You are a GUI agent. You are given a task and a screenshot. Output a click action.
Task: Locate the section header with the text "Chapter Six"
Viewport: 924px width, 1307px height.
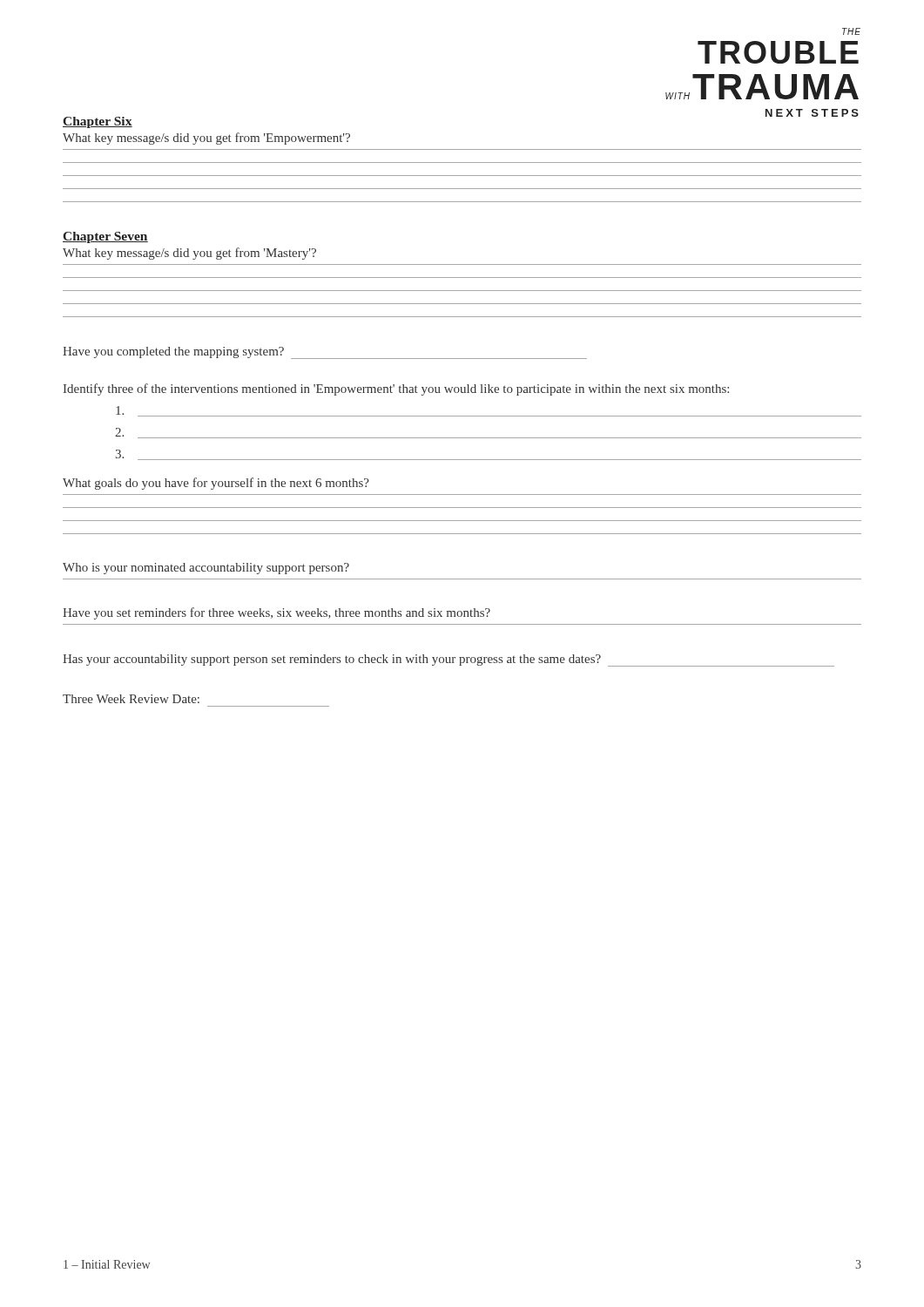pos(97,121)
